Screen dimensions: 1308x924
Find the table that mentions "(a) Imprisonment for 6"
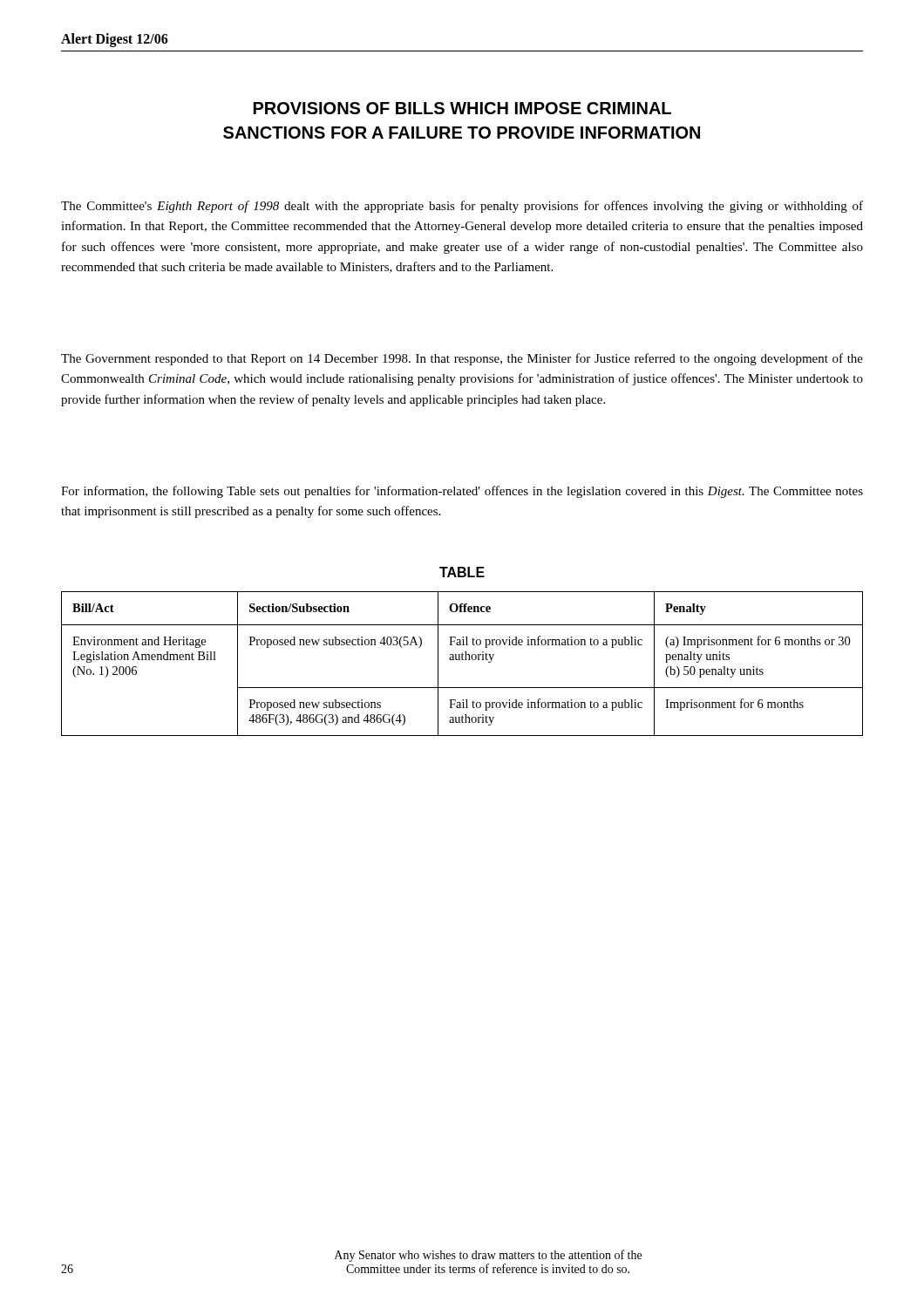[x=462, y=664]
